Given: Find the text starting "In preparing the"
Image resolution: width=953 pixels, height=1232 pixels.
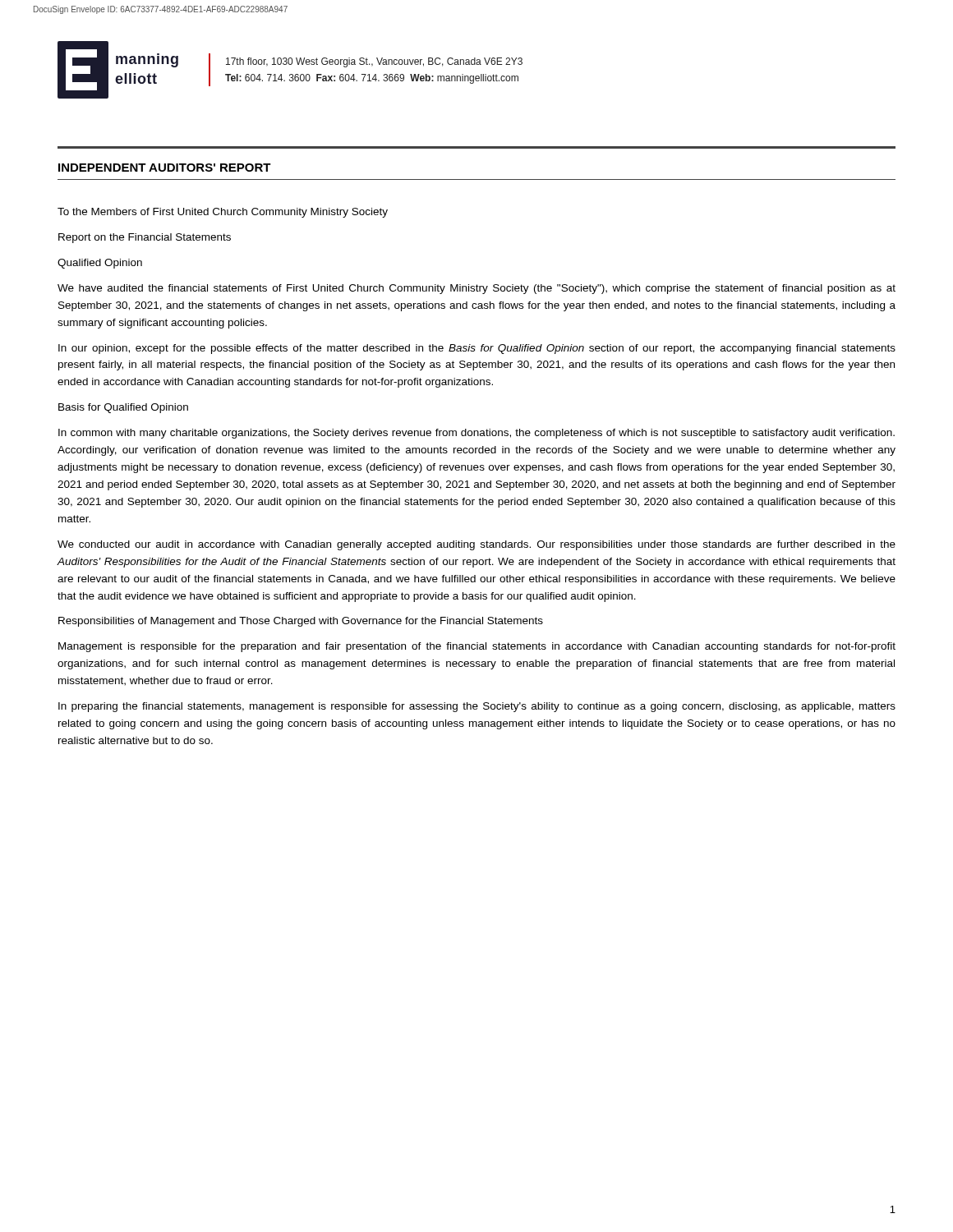Looking at the screenshot, I should [476, 724].
